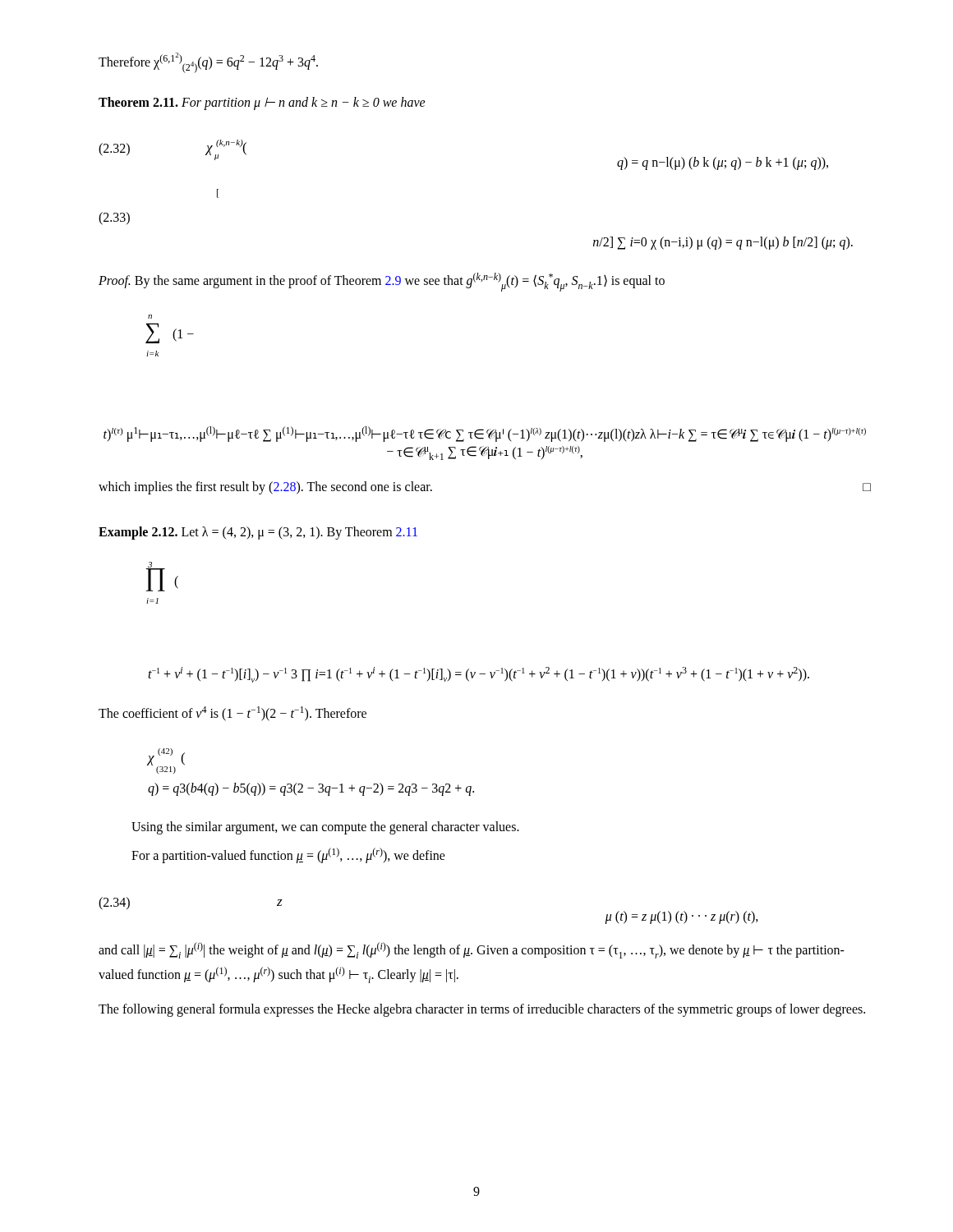Click the passage that begins "which implies the first result by (2.28). The"
Viewport: 953px width, 1232px height.
pyautogui.click(x=271, y=487)
